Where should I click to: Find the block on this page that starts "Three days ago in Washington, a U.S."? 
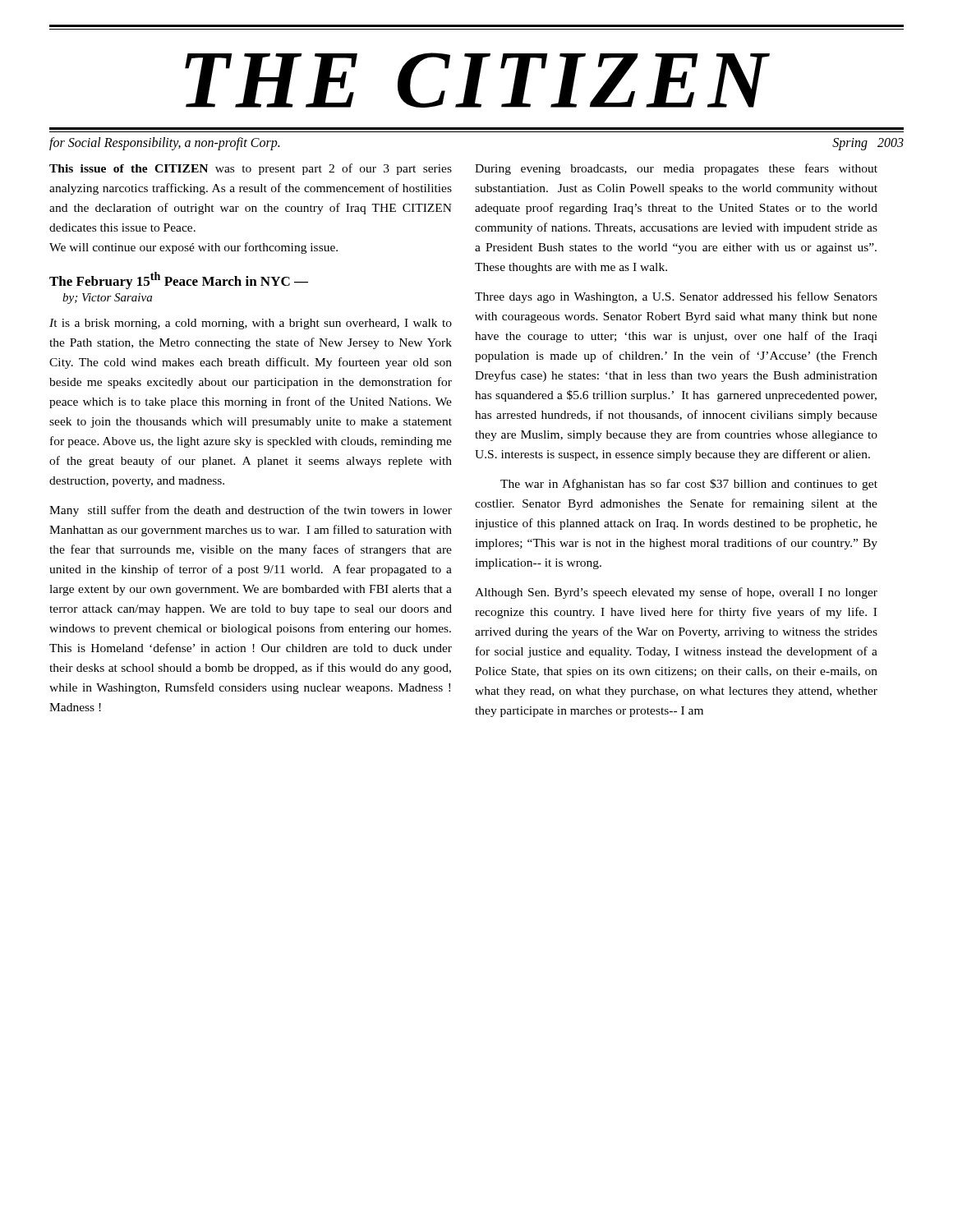[x=676, y=375]
